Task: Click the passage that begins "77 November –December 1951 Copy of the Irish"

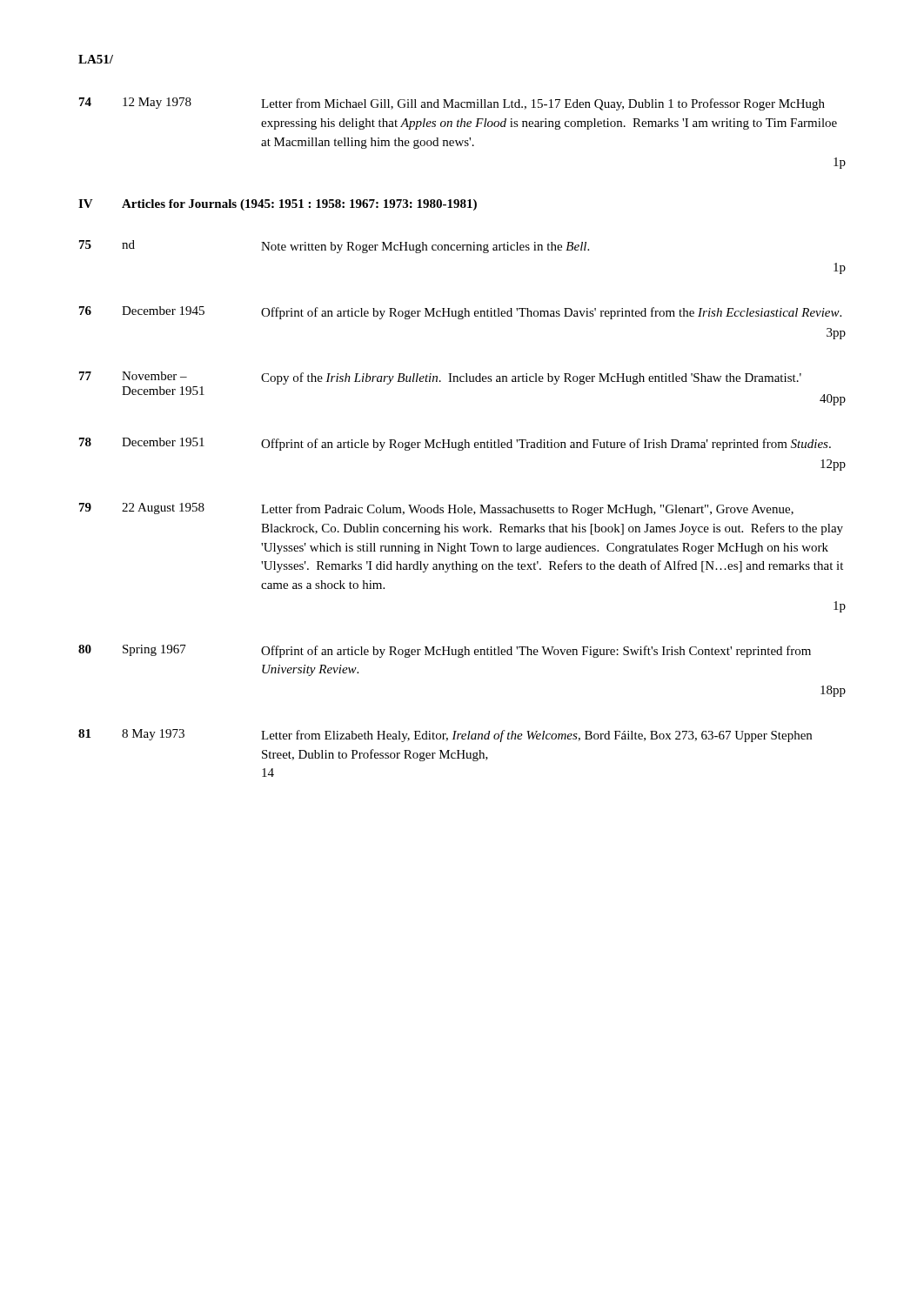Action: 462,389
